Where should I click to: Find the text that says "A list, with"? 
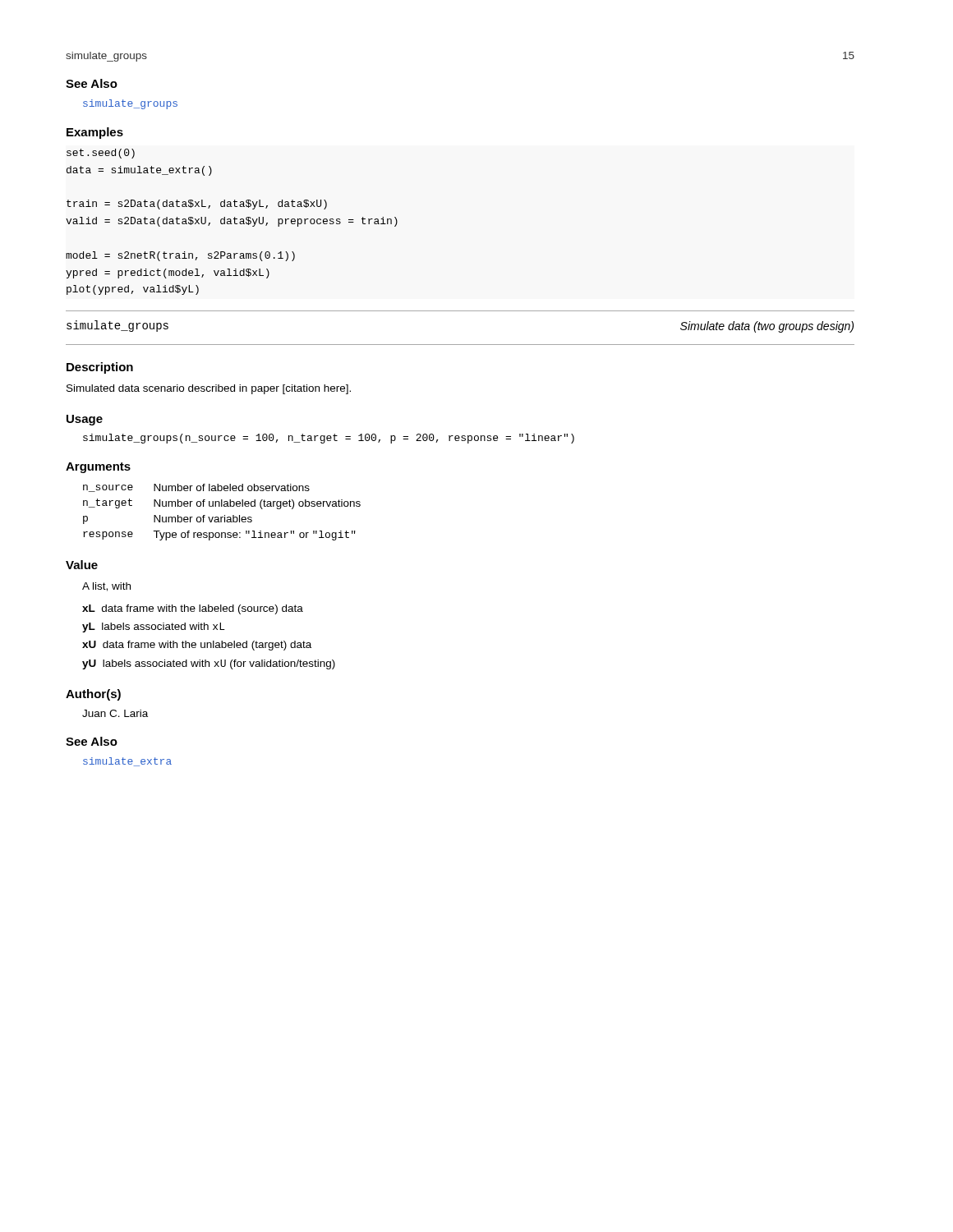[107, 586]
